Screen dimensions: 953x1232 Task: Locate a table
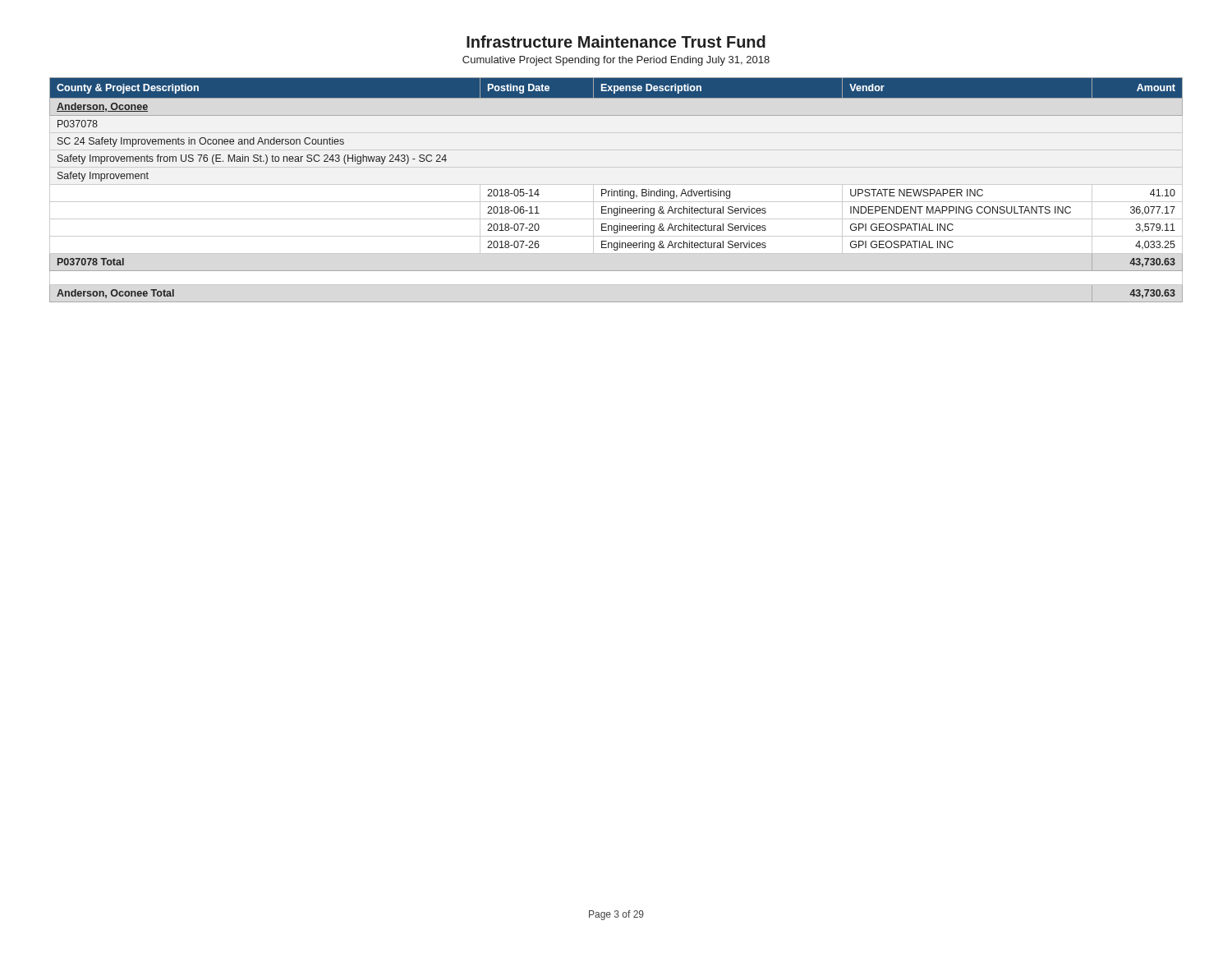616,190
